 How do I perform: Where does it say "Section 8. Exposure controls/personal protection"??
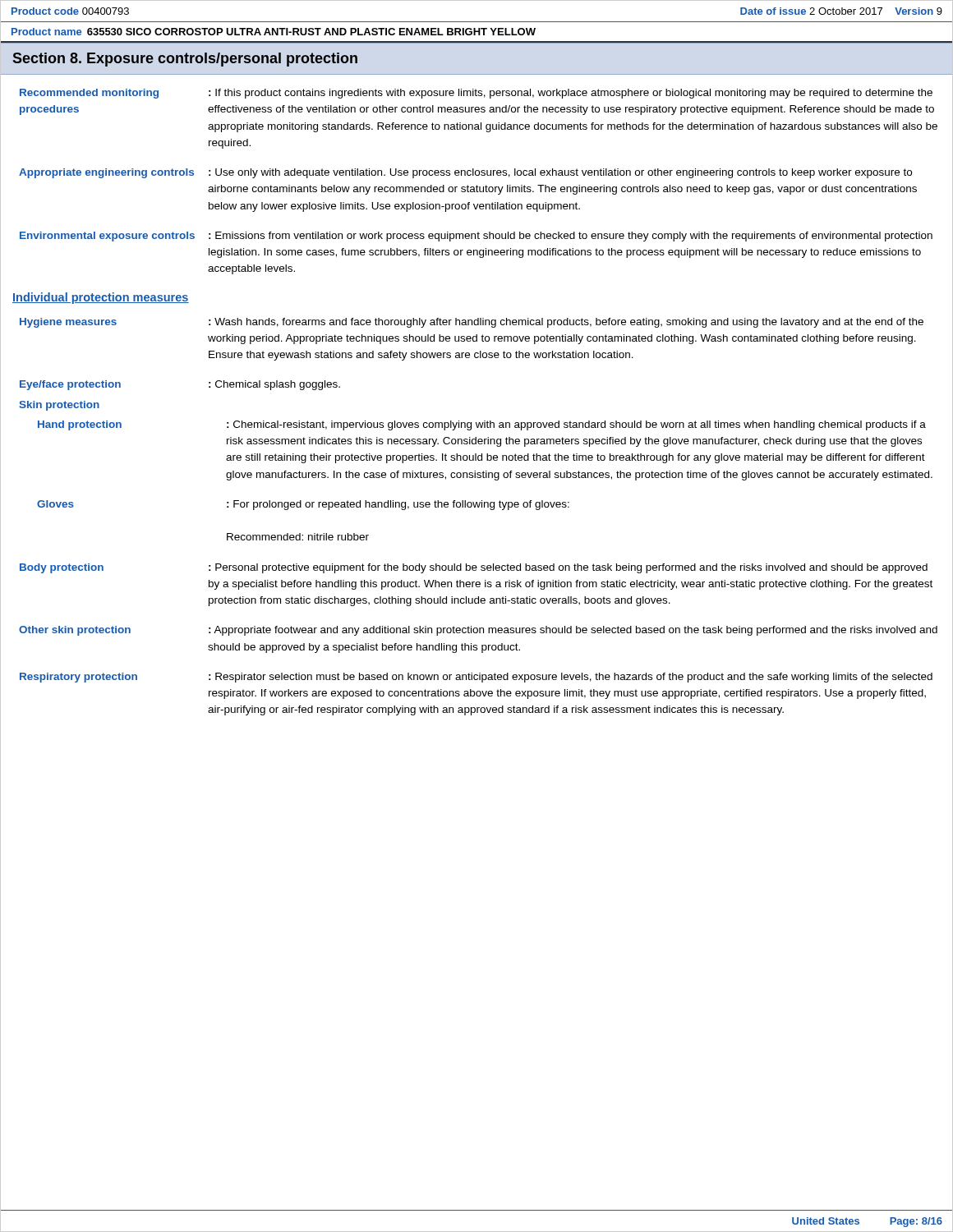tap(185, 58)
